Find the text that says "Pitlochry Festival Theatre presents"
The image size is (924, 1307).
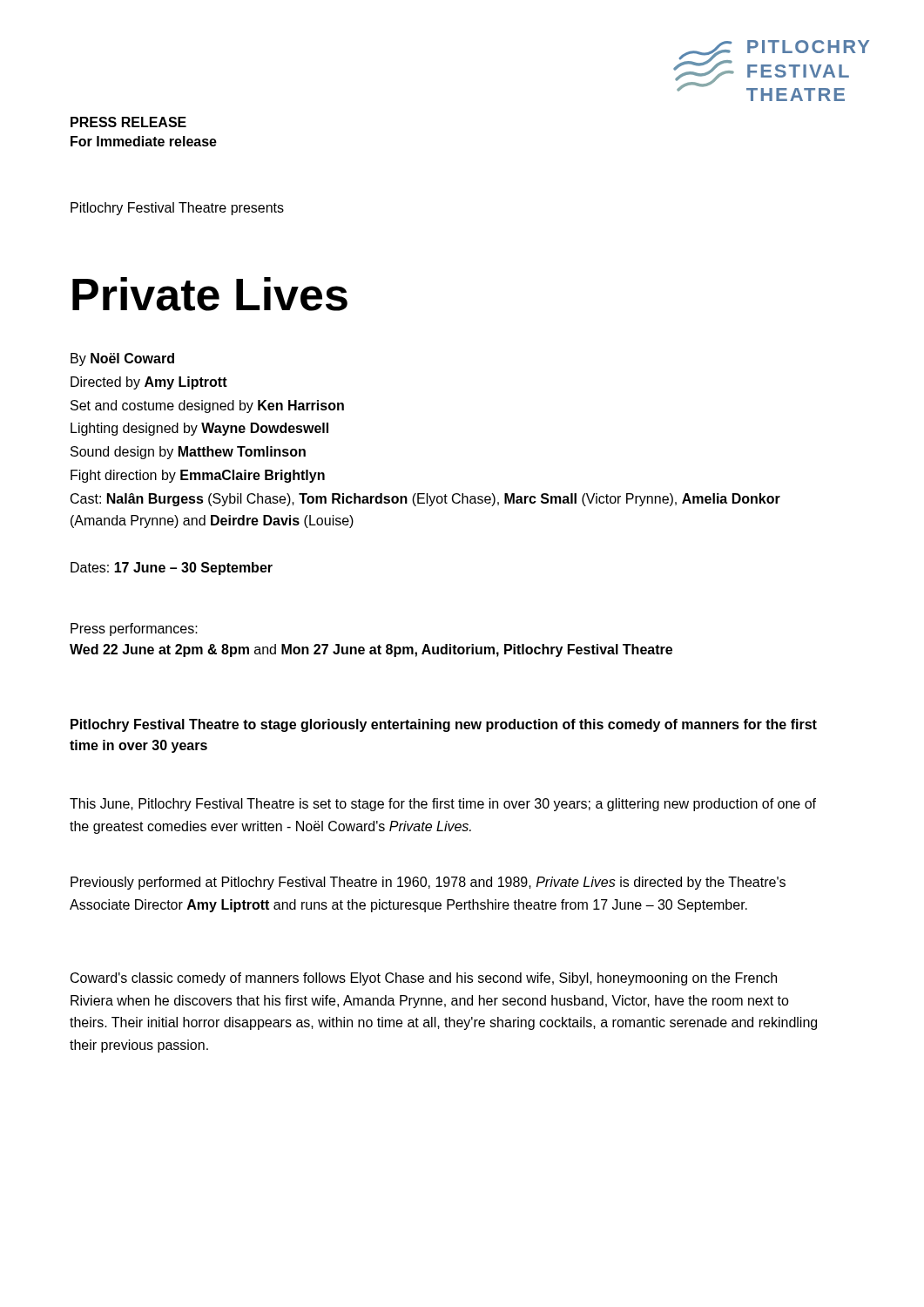click(177, 208)
